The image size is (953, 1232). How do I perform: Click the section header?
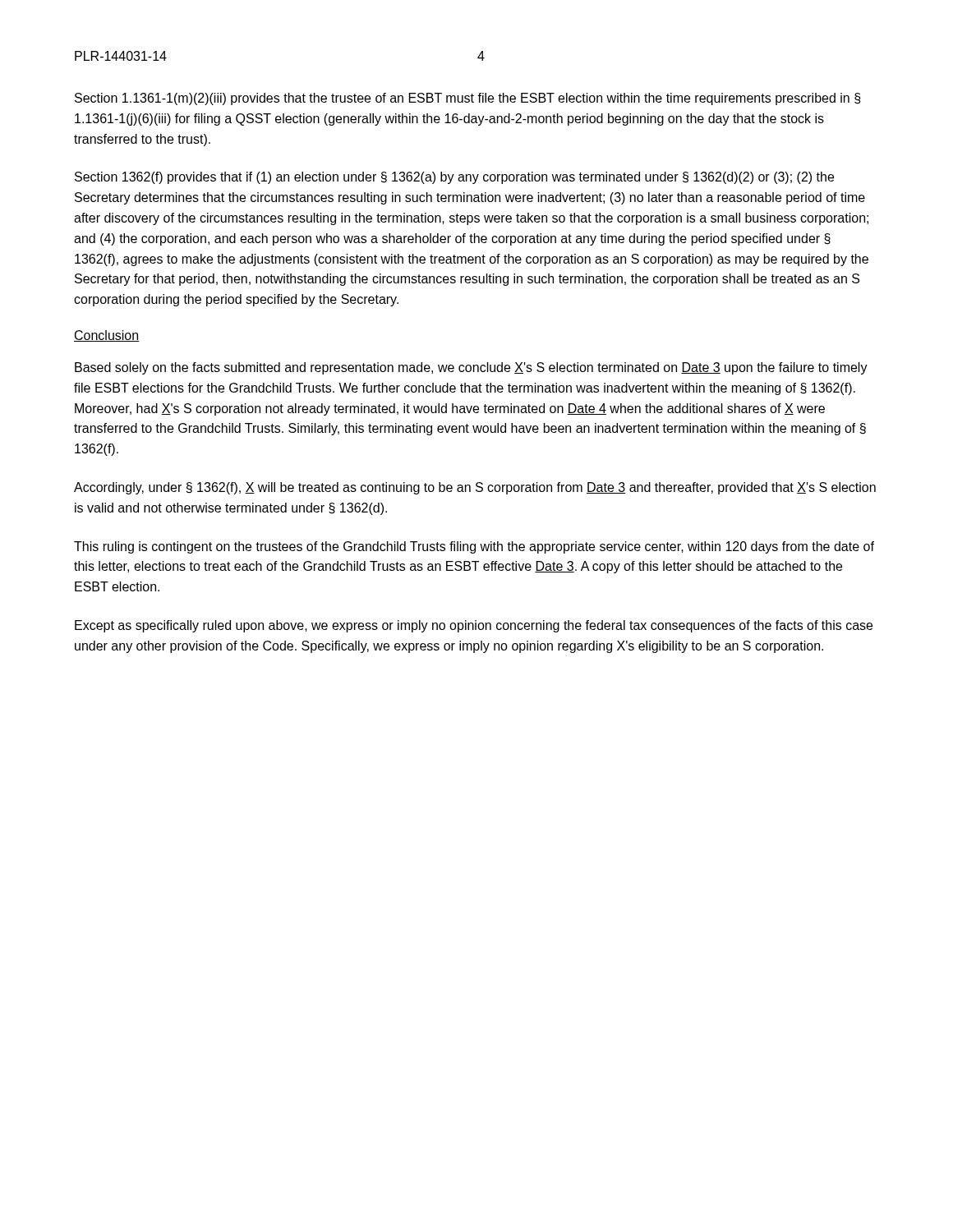(106, 335)
